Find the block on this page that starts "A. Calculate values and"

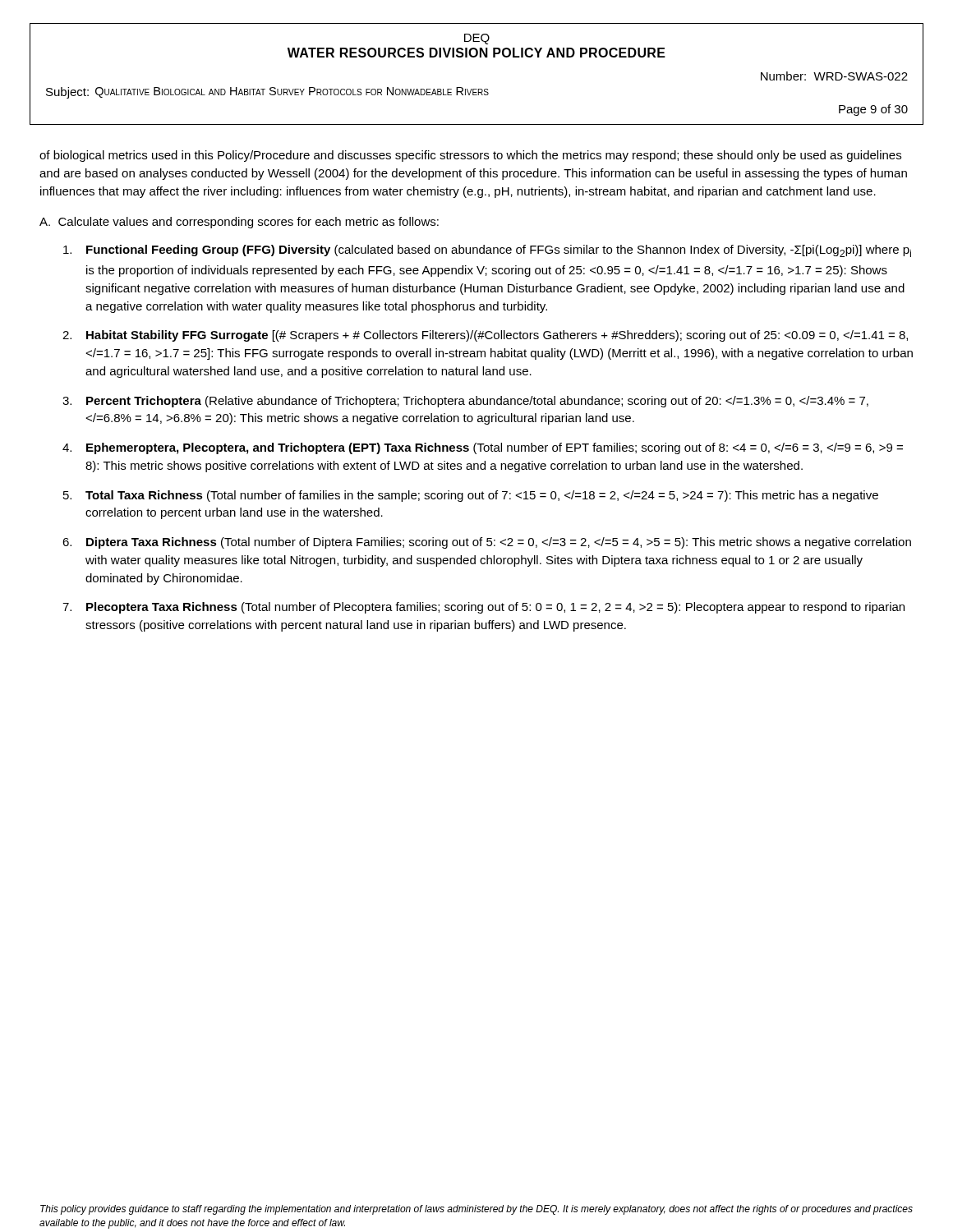239,222
